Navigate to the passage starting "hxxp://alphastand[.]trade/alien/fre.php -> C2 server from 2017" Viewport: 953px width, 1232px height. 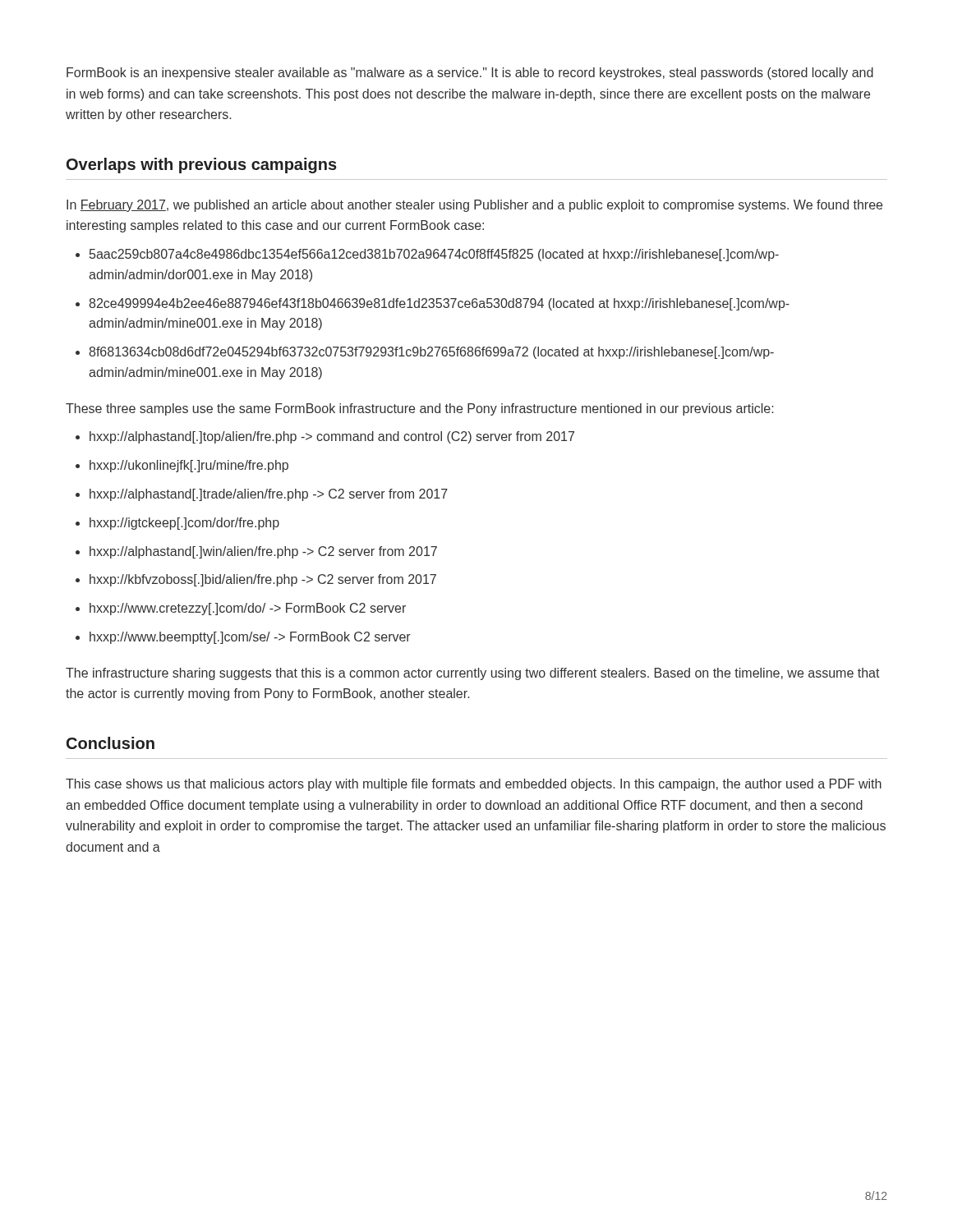[268, 494]
